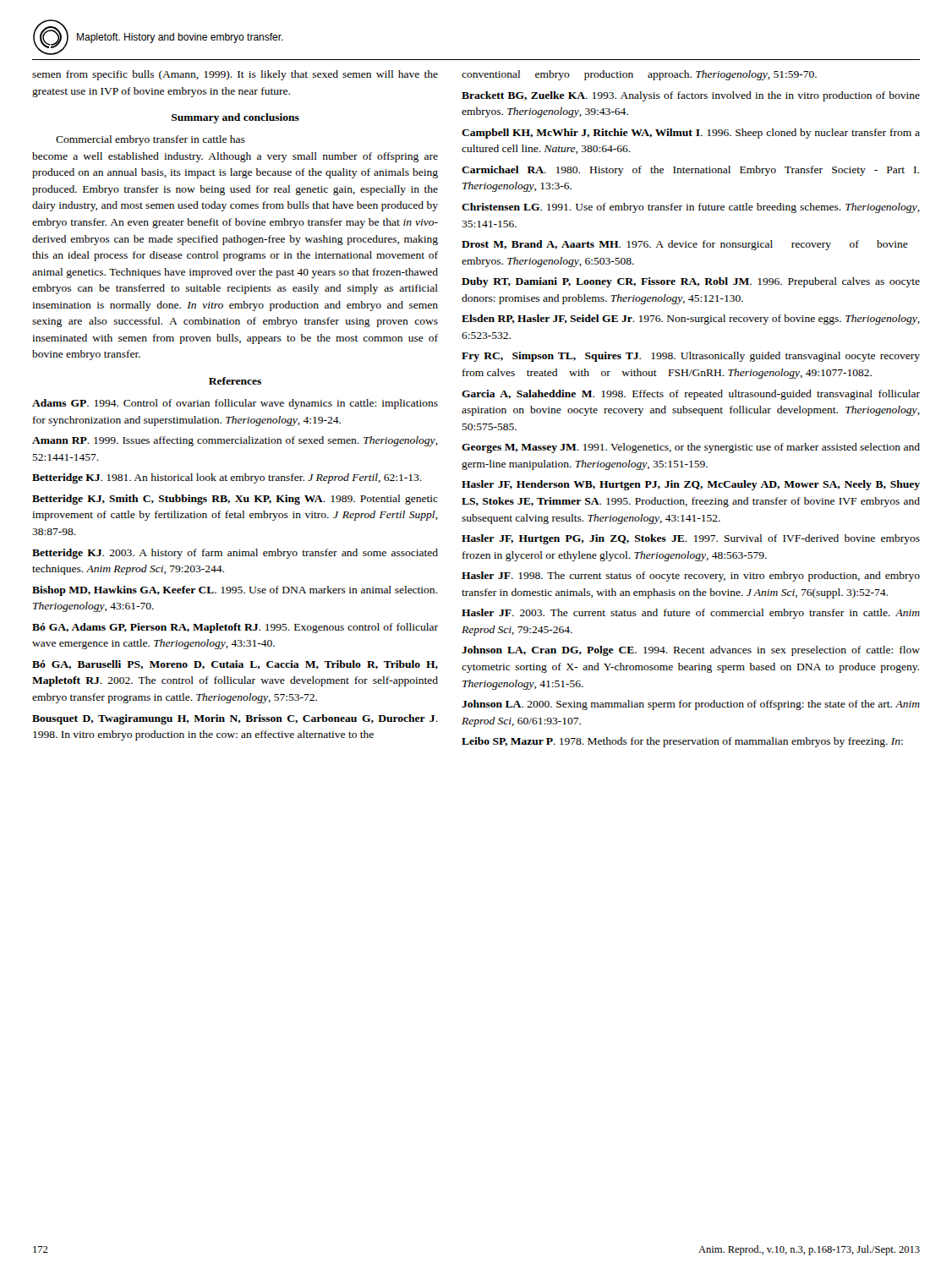Locate the passage starting "Johnson LA. 2000. Sexing mammalian sperm for"
952x1268 pixels.
[691, 712]
